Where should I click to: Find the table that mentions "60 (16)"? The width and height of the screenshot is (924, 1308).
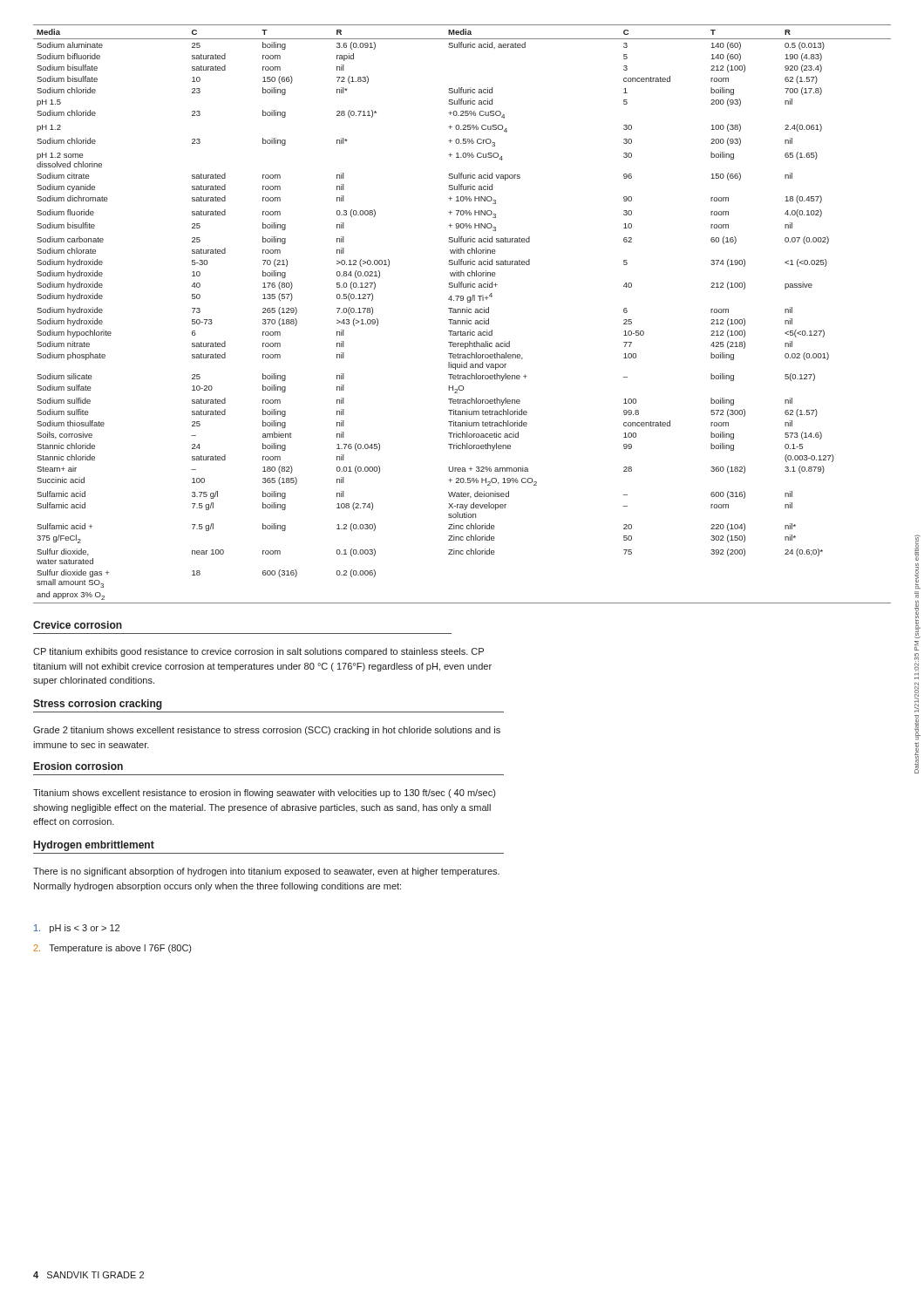[462, 314]
